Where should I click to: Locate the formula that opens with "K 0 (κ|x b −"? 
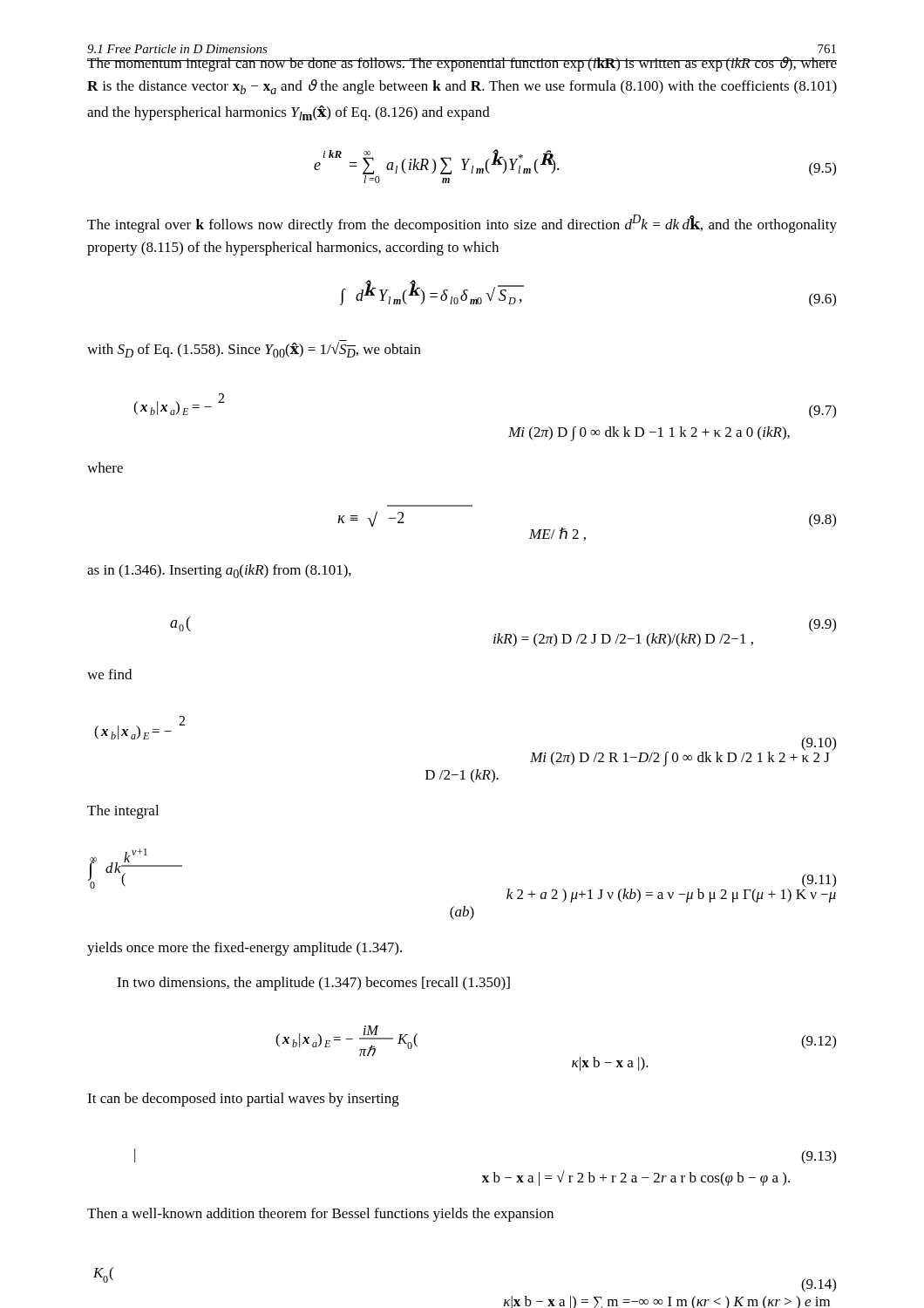(101, 1277)
